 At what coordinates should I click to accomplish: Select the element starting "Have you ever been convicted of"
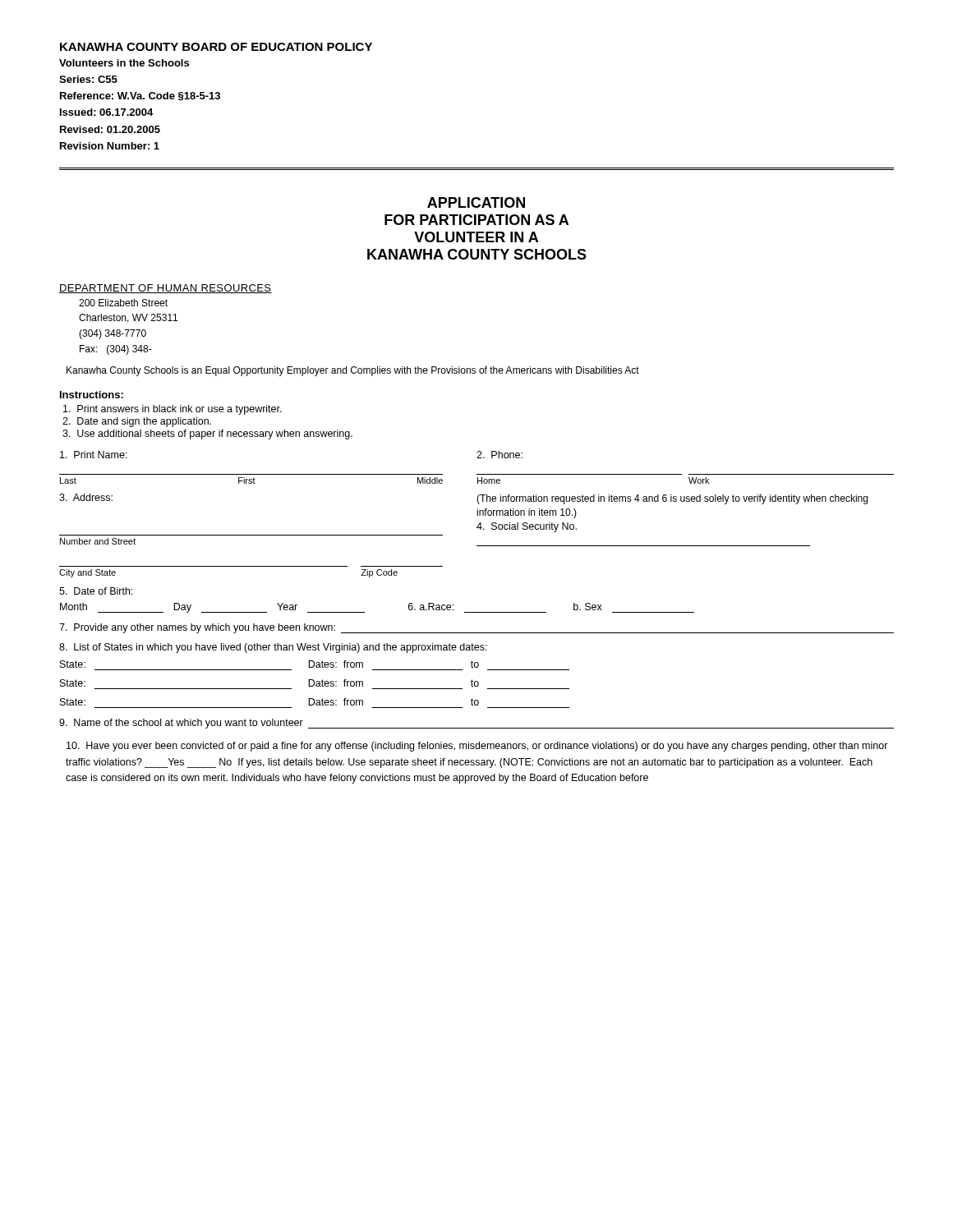click(477, 762)
